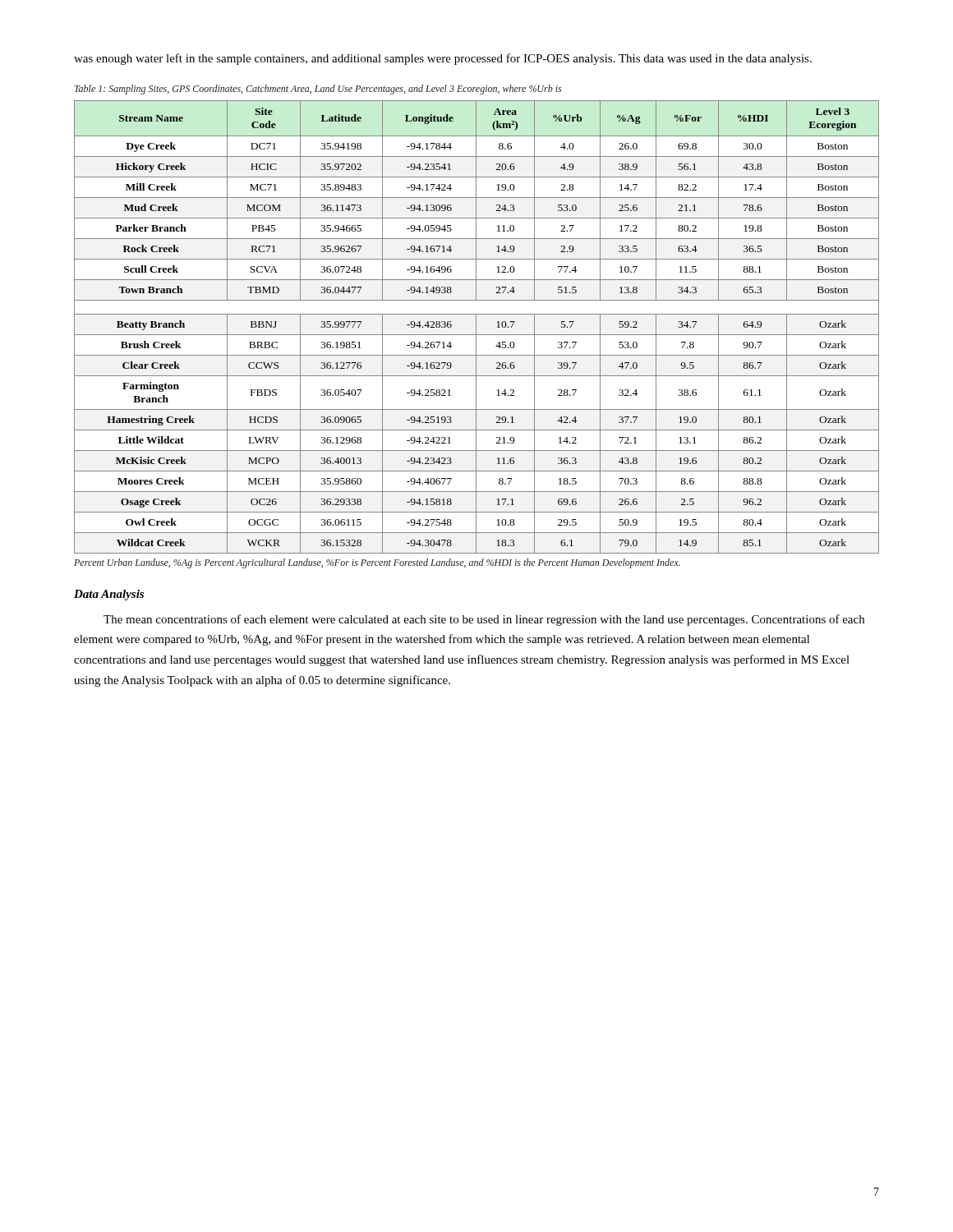The height and width of the screenshot is (1232, 953).
Task: Find the passage starting "was enough water left in the sample"
Action: [443, 58]
